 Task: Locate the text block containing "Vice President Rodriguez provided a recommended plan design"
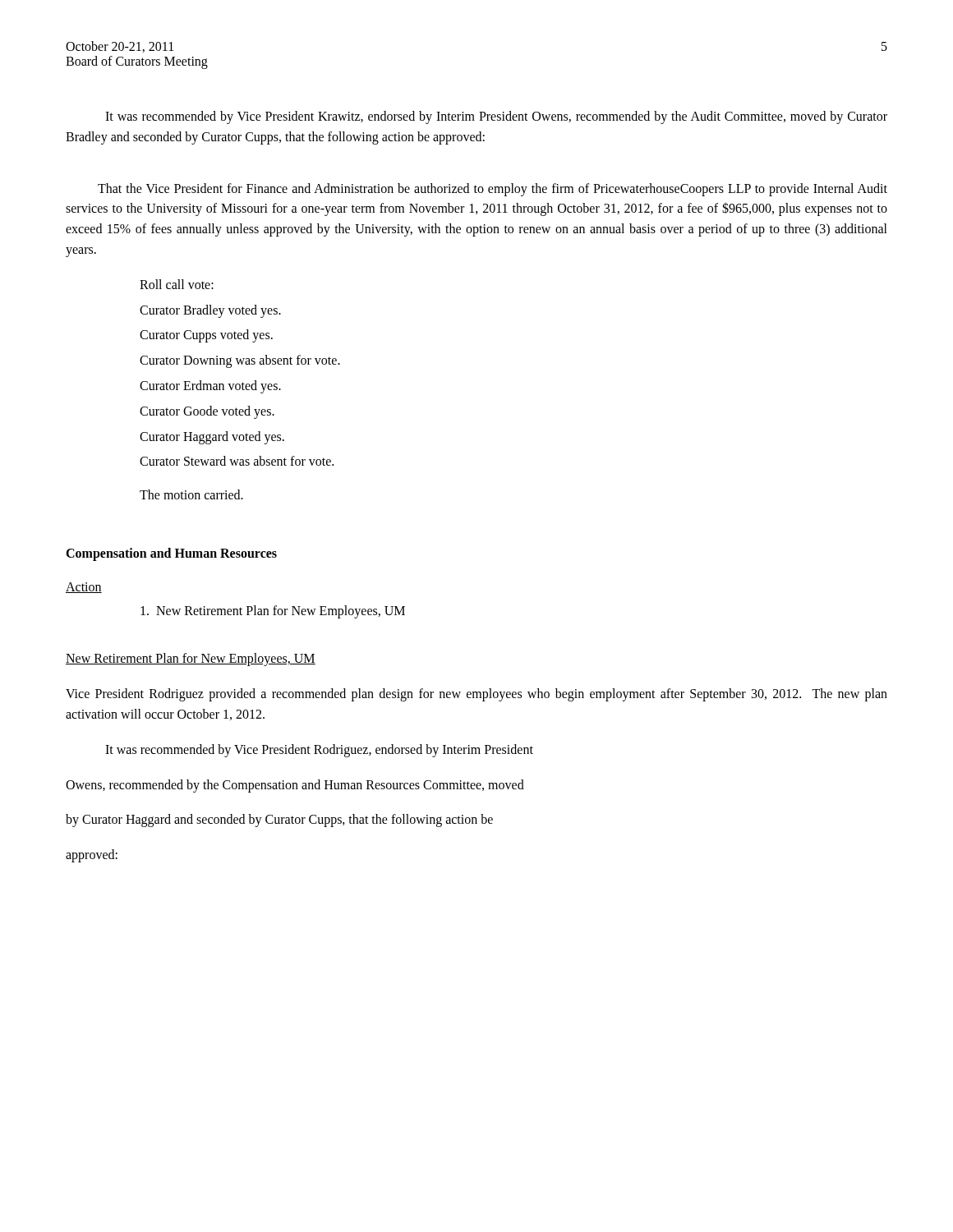click(x=476, y=704)
